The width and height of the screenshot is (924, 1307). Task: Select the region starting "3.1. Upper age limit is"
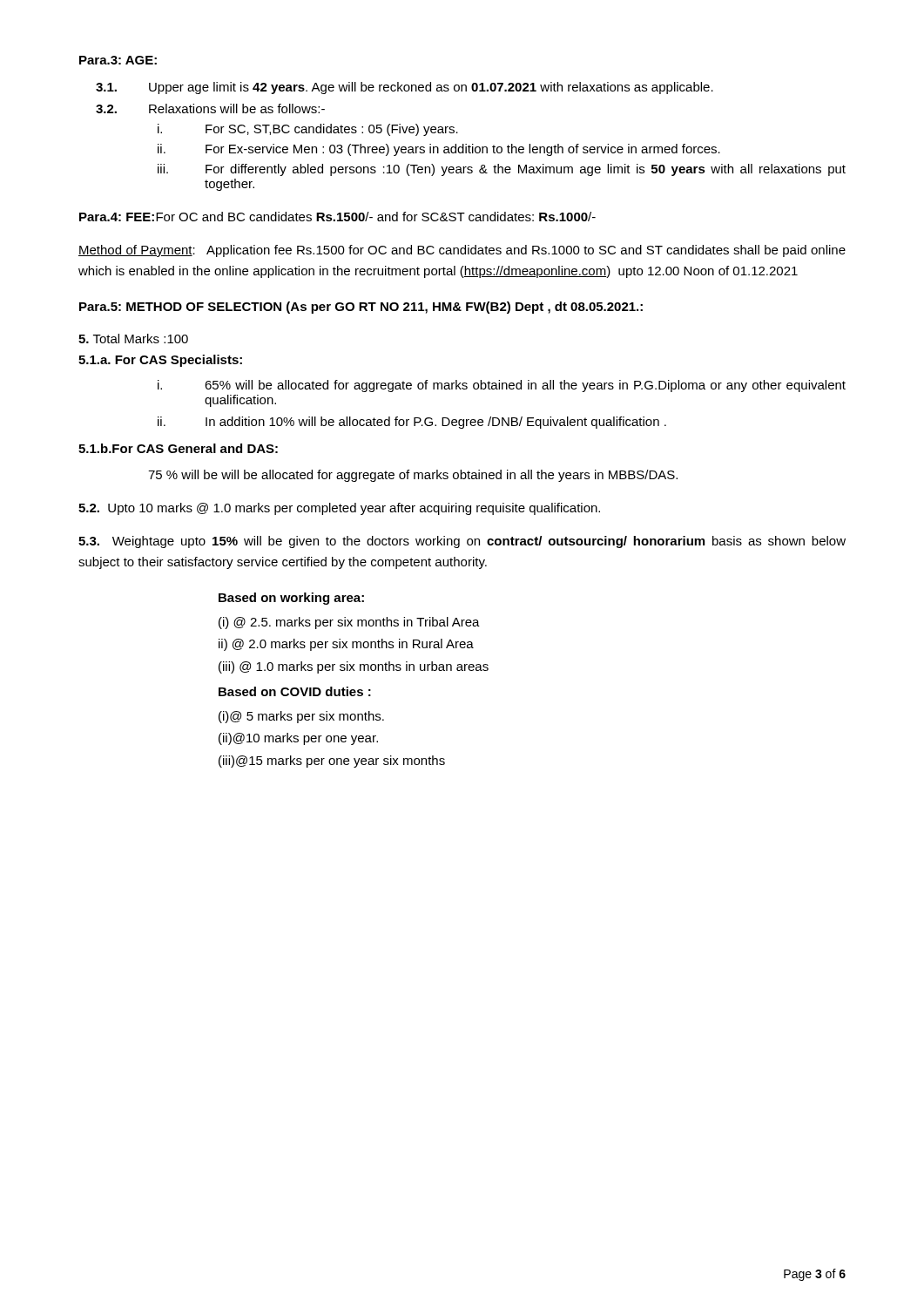coord(462,87)
